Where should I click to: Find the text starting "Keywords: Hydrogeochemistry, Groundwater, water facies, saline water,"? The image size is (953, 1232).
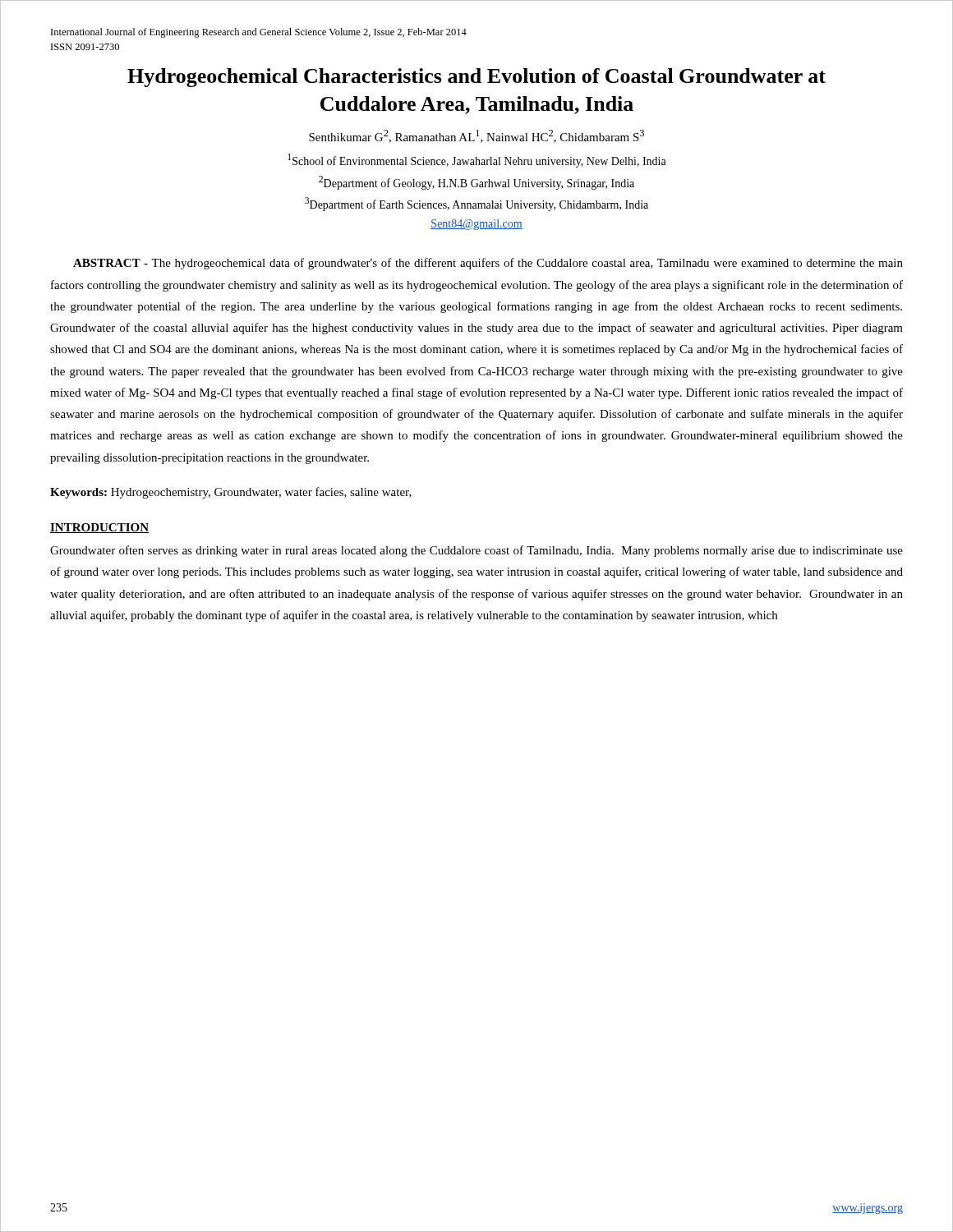click(231, 492)
